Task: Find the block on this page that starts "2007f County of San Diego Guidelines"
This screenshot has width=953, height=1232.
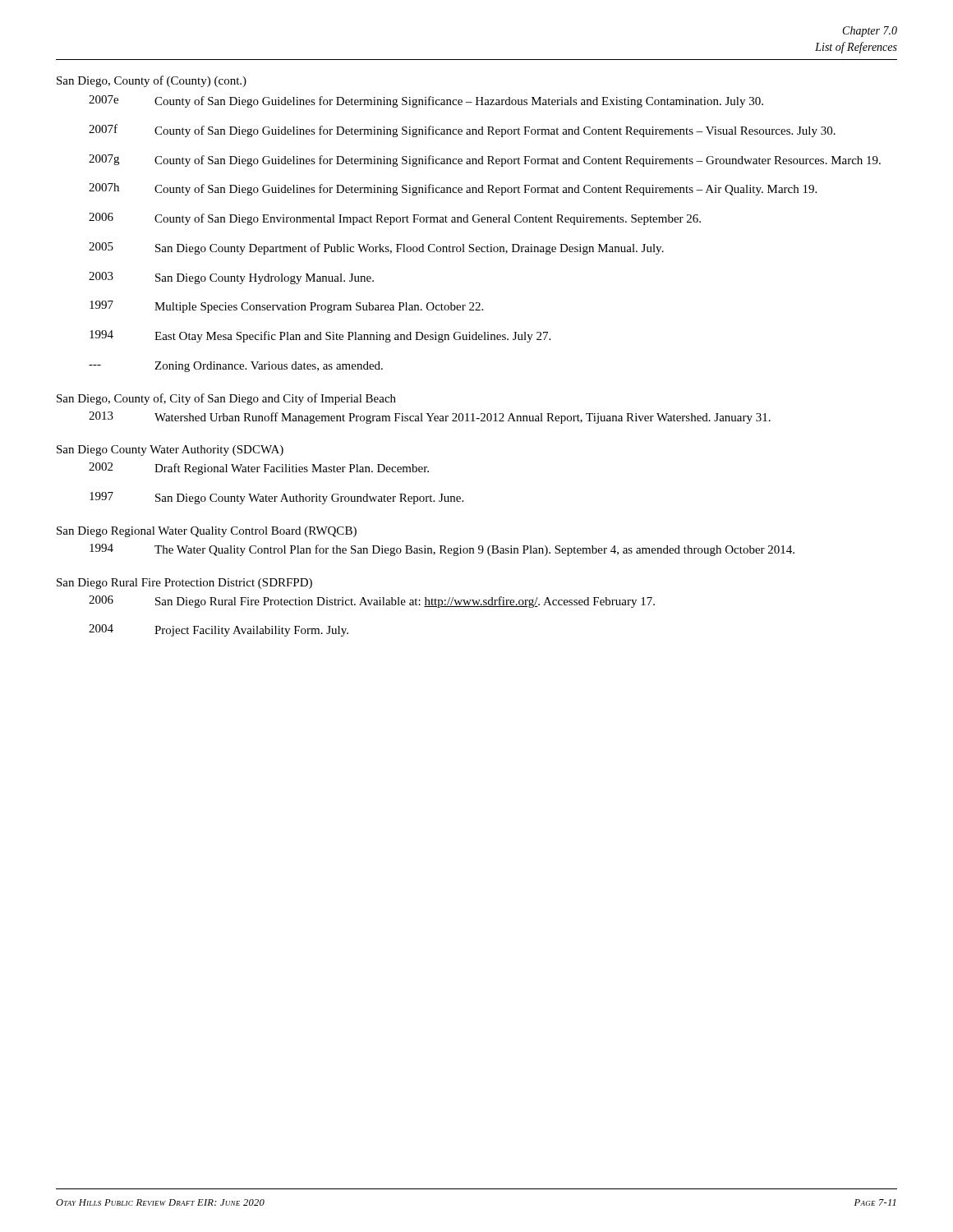Action: pos(493,131)
